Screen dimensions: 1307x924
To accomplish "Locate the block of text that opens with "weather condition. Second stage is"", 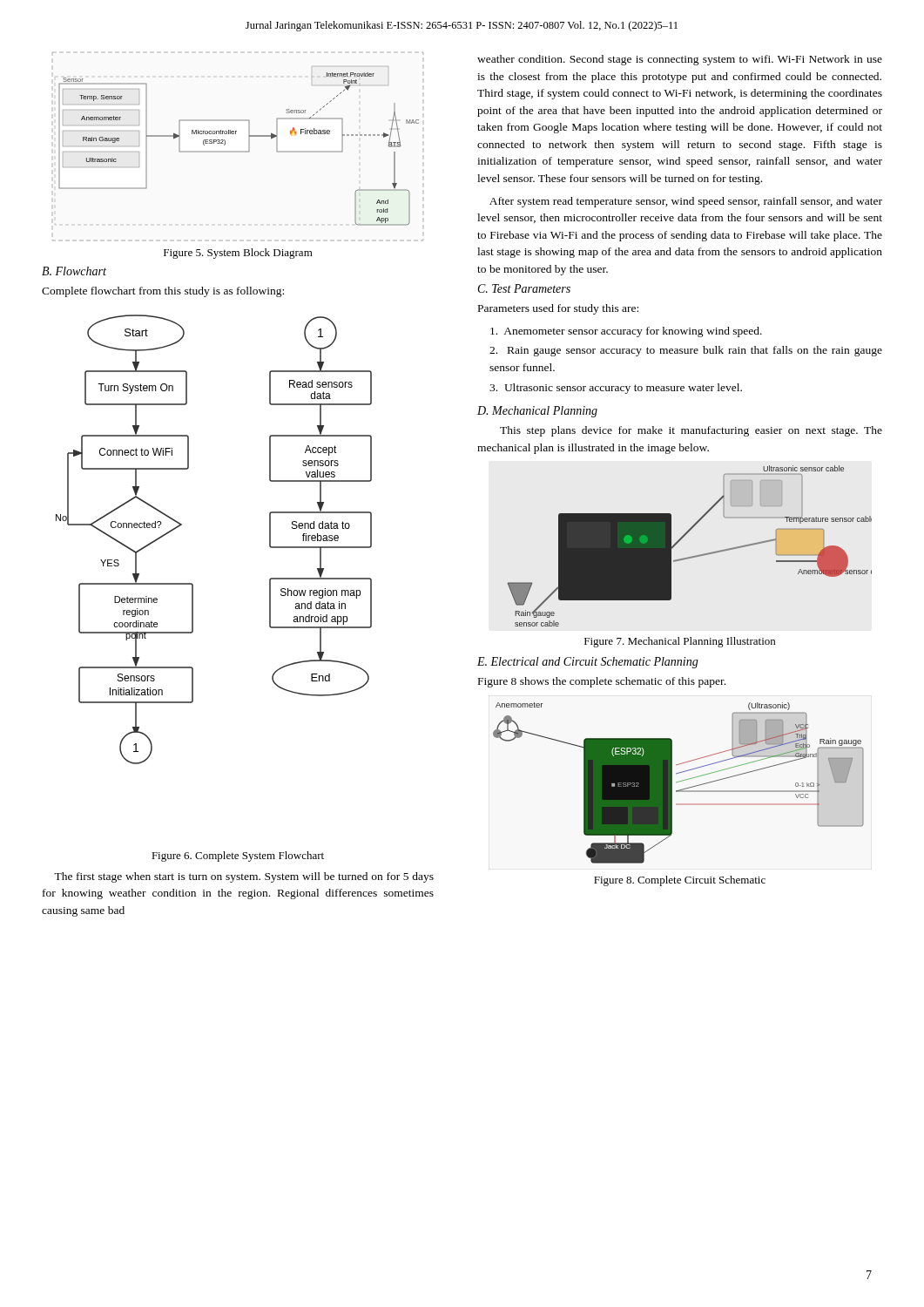I will 680,118.
